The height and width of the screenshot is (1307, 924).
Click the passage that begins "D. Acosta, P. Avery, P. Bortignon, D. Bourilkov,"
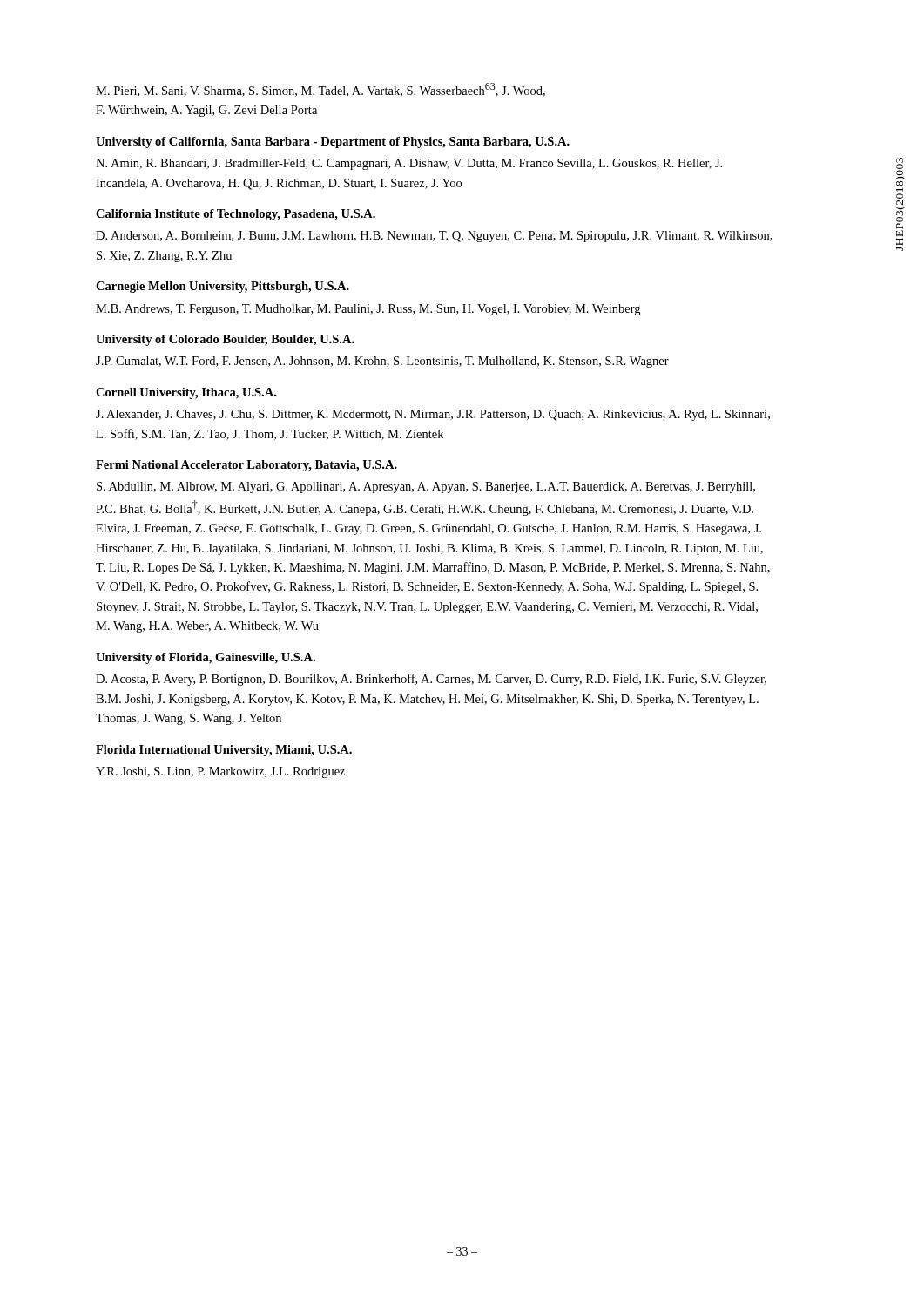435,699
